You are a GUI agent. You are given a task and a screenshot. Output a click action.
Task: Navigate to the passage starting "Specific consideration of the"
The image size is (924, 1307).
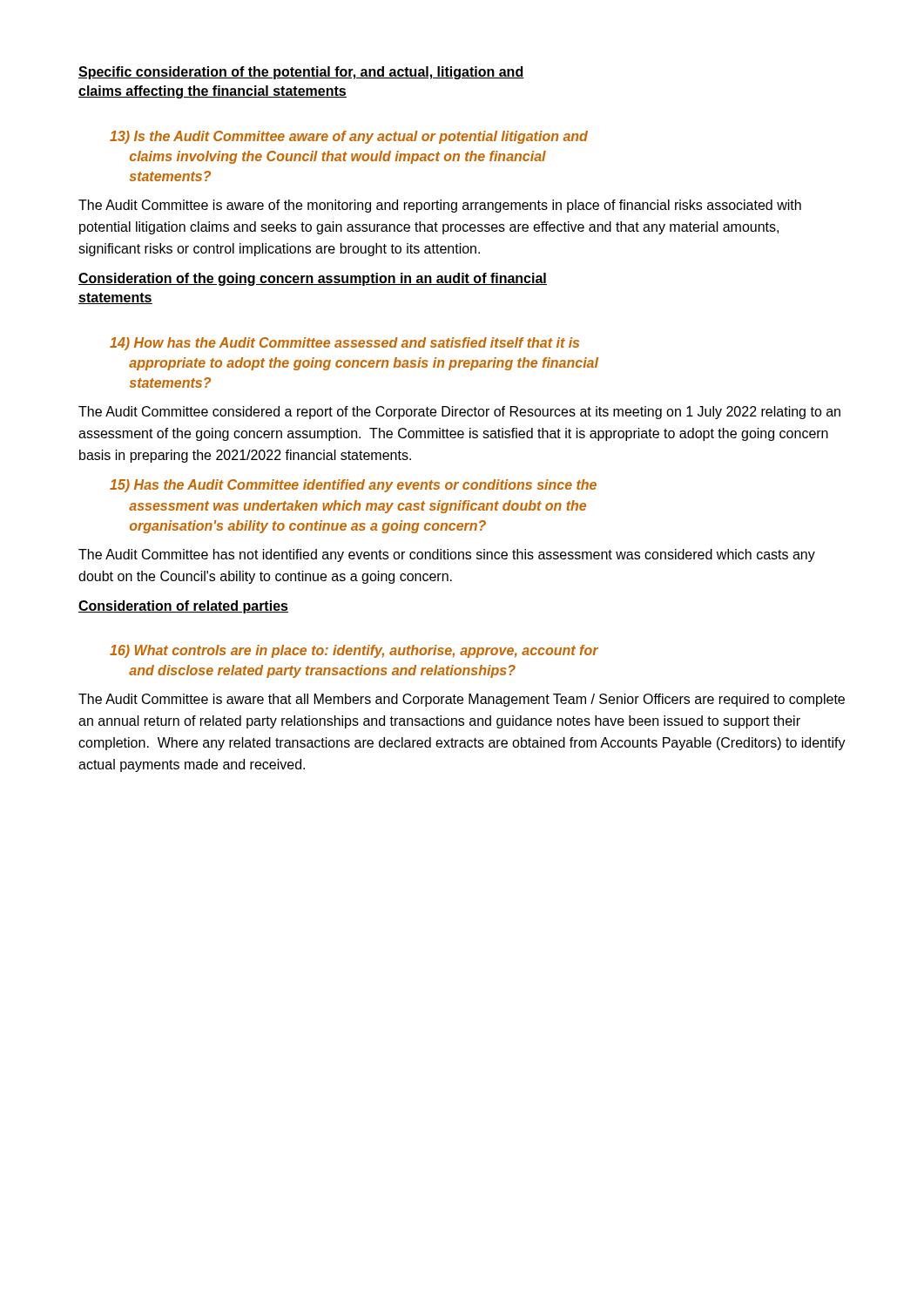[301, 82]
